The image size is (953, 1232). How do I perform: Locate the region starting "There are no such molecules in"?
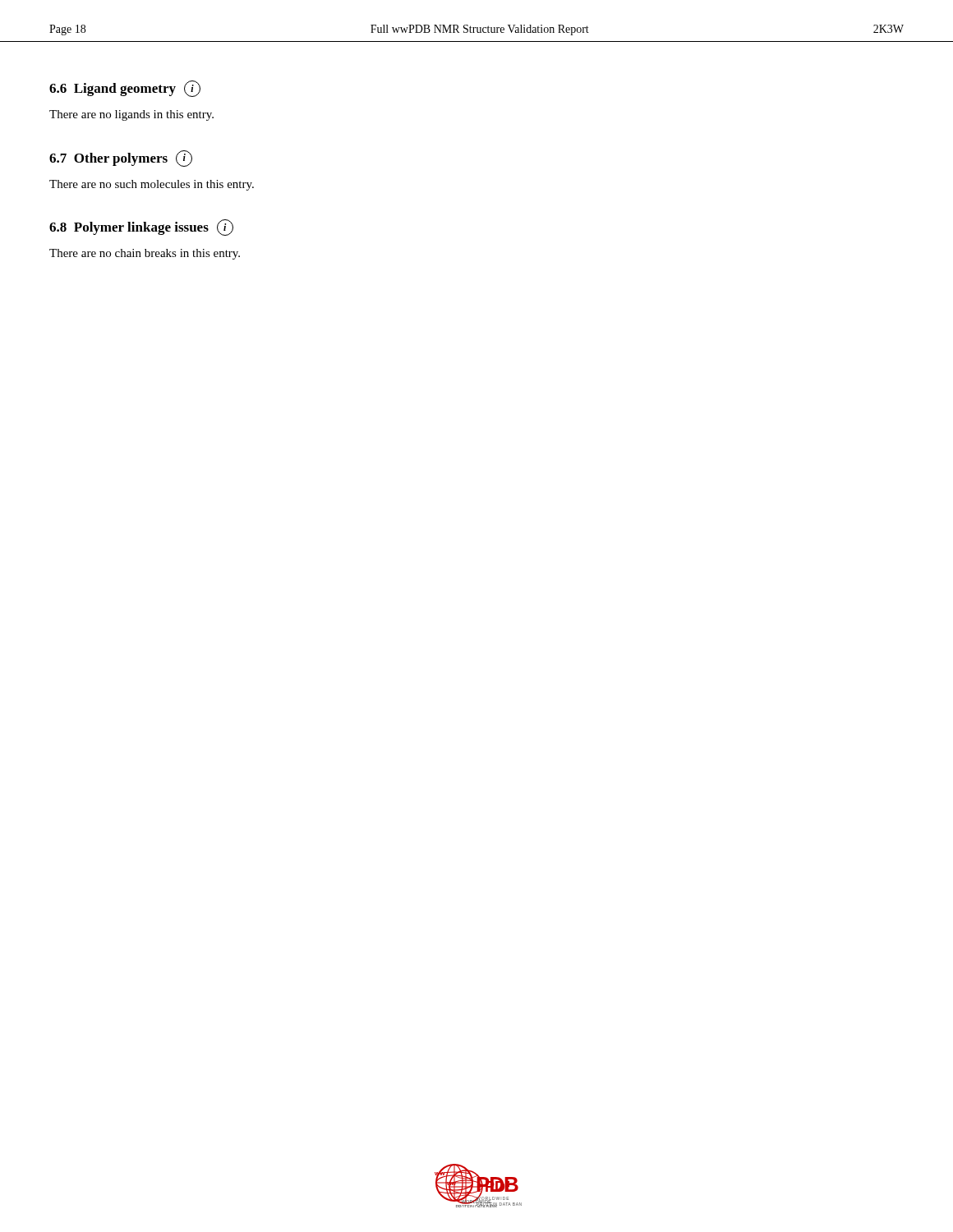point(152,184)
